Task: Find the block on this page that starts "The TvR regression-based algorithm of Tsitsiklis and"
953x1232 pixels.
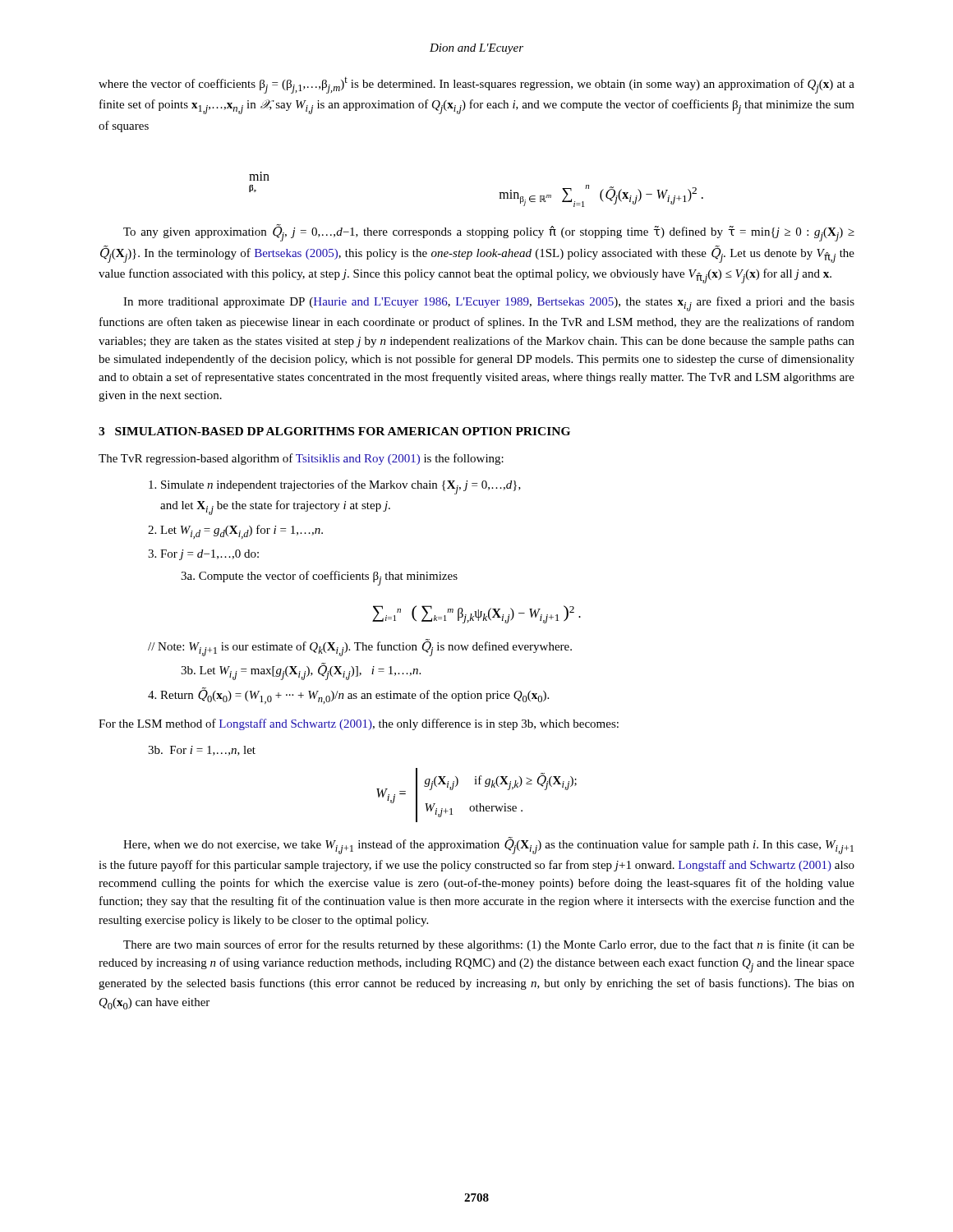Action: [301, 458]
